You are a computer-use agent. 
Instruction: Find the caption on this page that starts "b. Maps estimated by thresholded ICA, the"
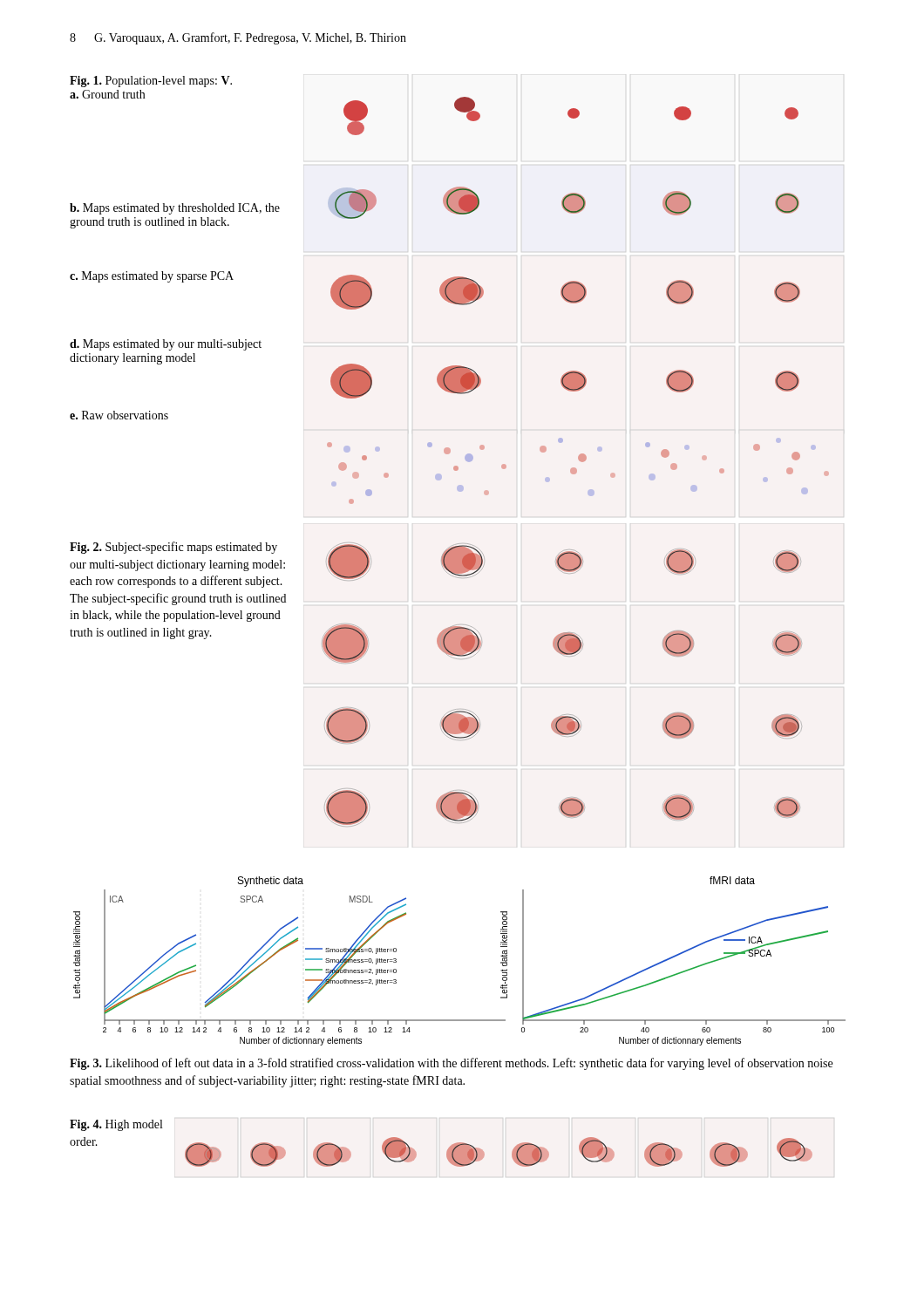(175, 215)
